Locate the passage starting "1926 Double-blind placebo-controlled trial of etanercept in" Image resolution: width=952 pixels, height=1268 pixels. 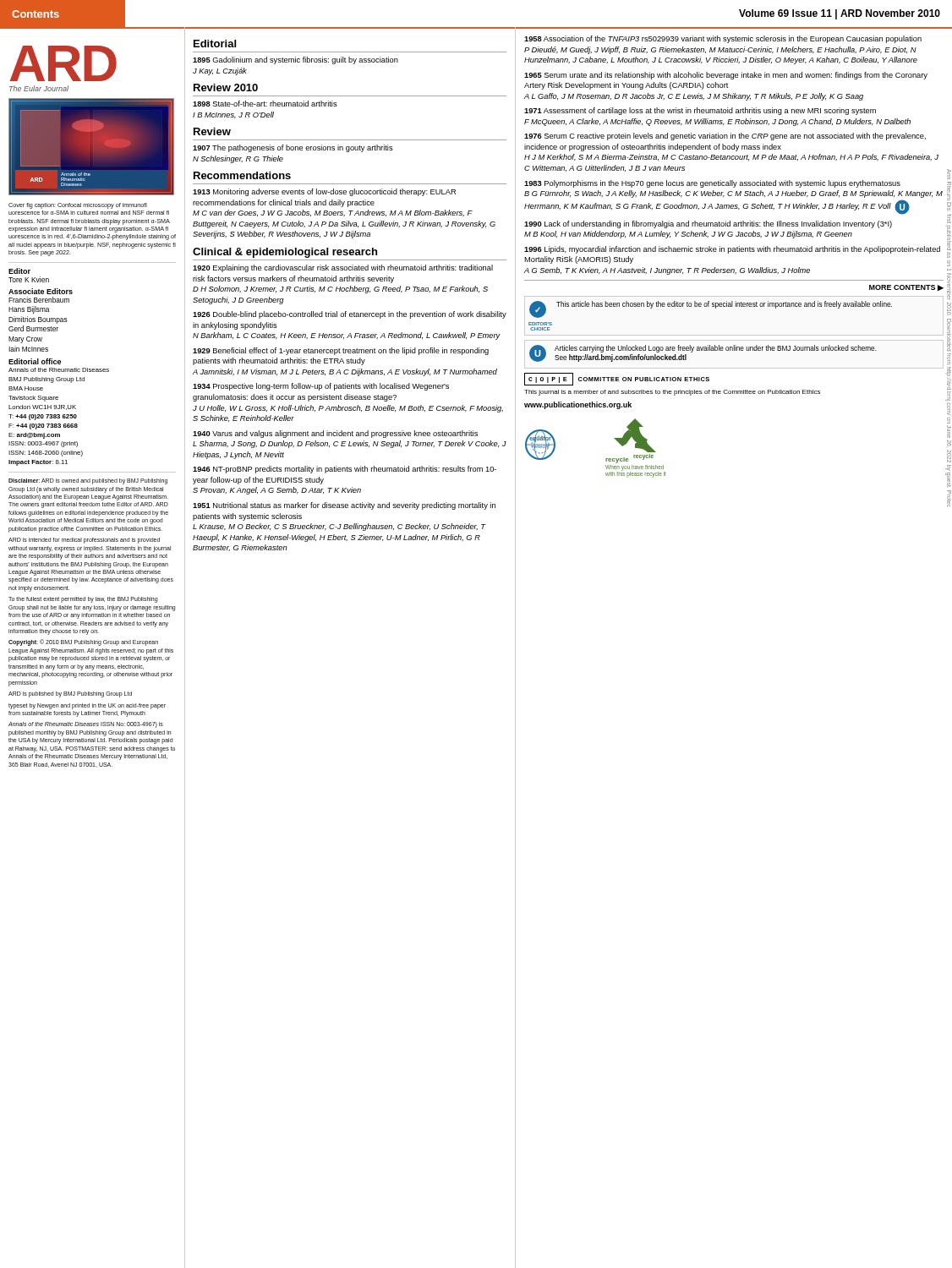[x=349, y=325]
